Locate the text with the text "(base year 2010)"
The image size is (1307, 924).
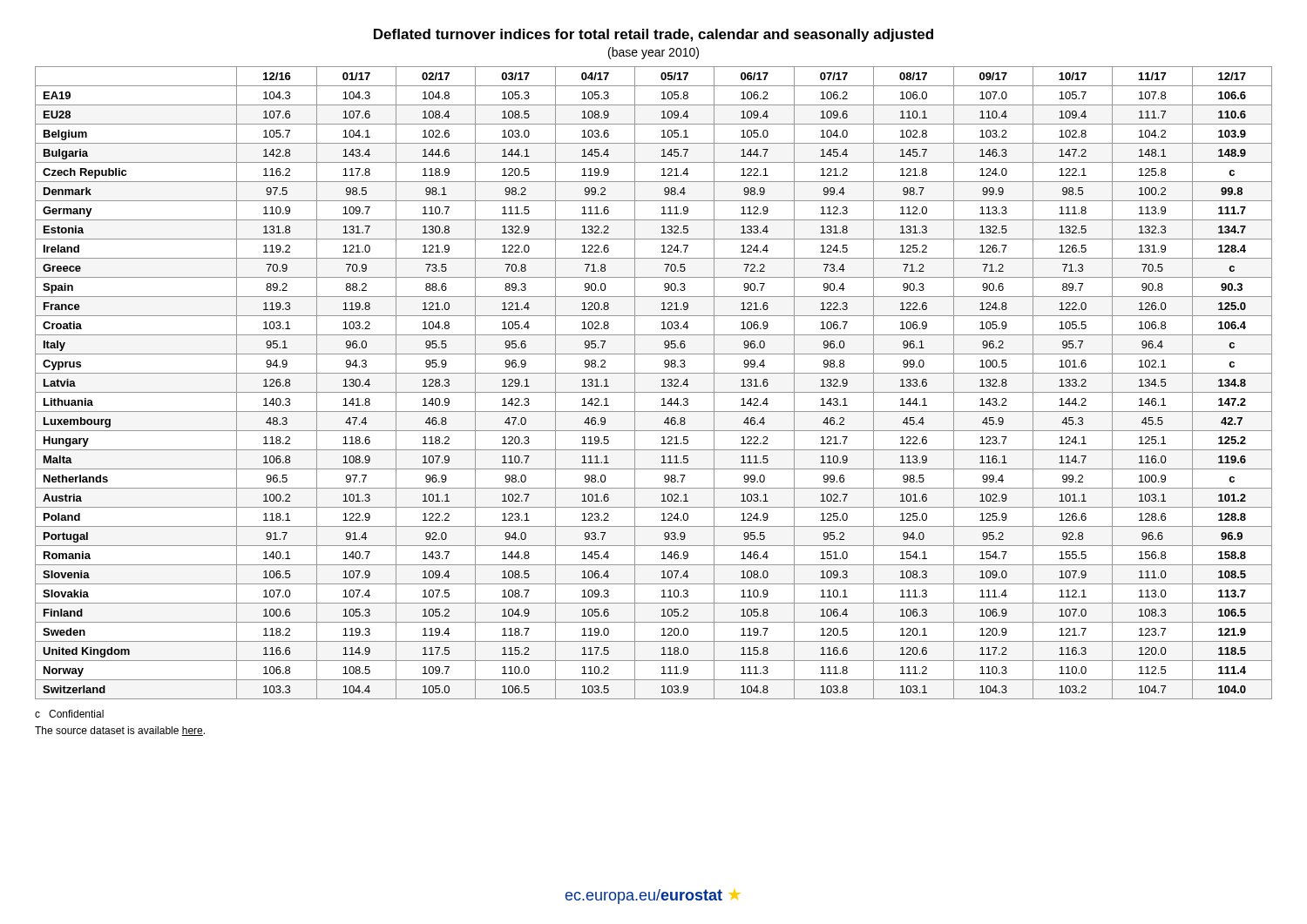tap(654, 52)
